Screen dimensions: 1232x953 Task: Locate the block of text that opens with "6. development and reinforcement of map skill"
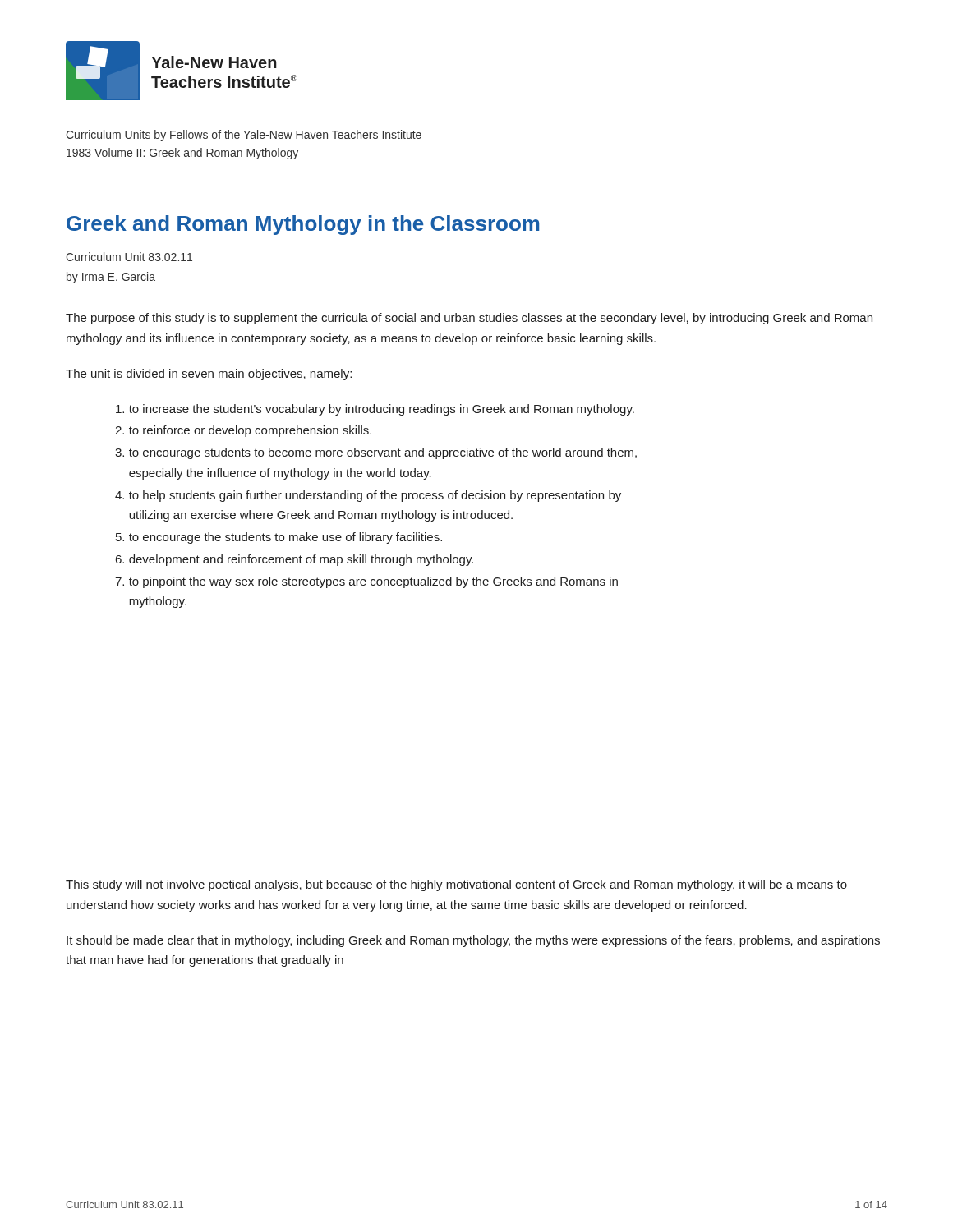click(x=295, y=559)
